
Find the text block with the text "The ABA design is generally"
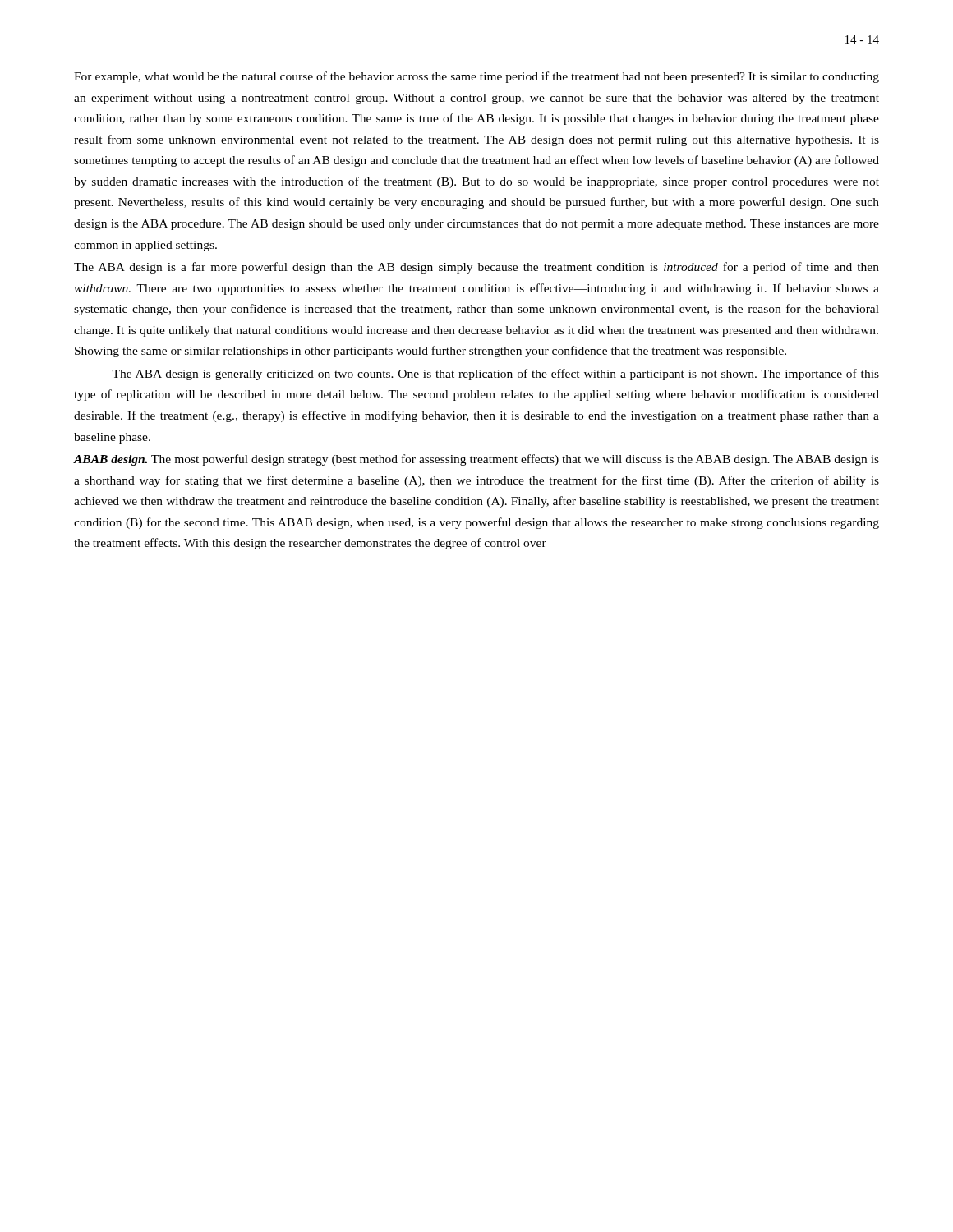[476, 405]
